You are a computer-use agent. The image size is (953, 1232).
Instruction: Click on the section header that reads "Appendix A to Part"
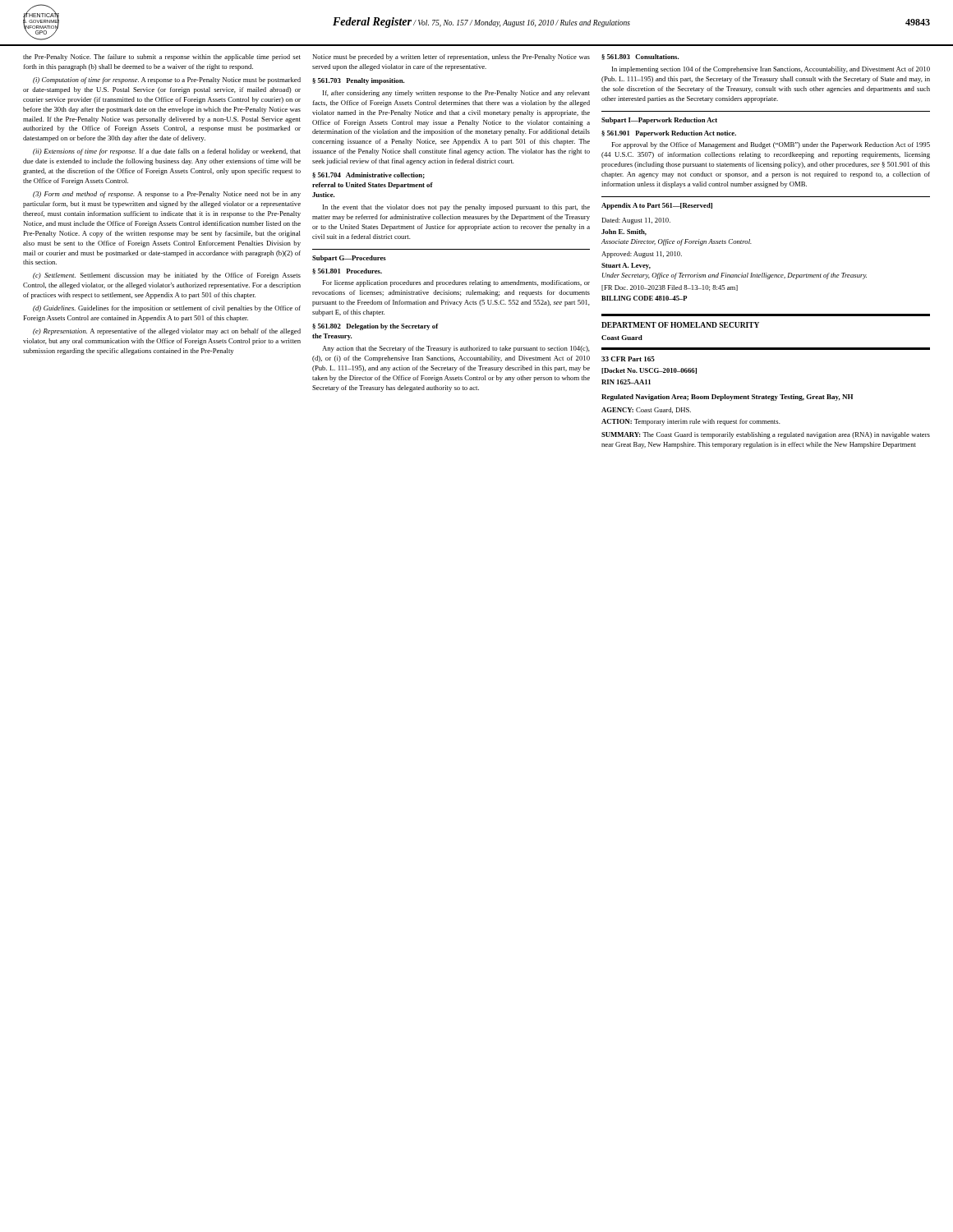tap(766, 206)
